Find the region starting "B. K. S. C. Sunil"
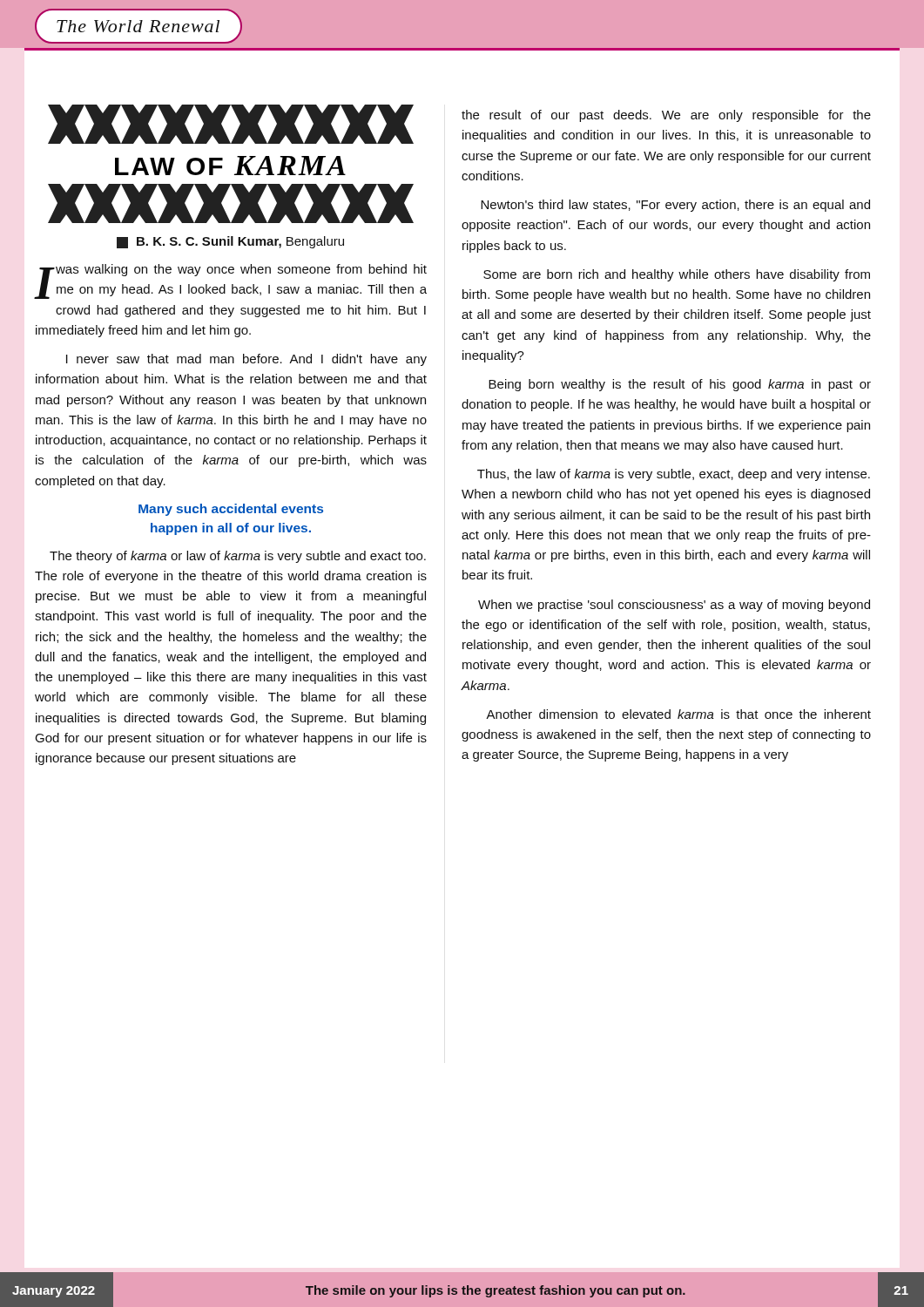This screenshot has height=1307, width=924. coord(231,241)
